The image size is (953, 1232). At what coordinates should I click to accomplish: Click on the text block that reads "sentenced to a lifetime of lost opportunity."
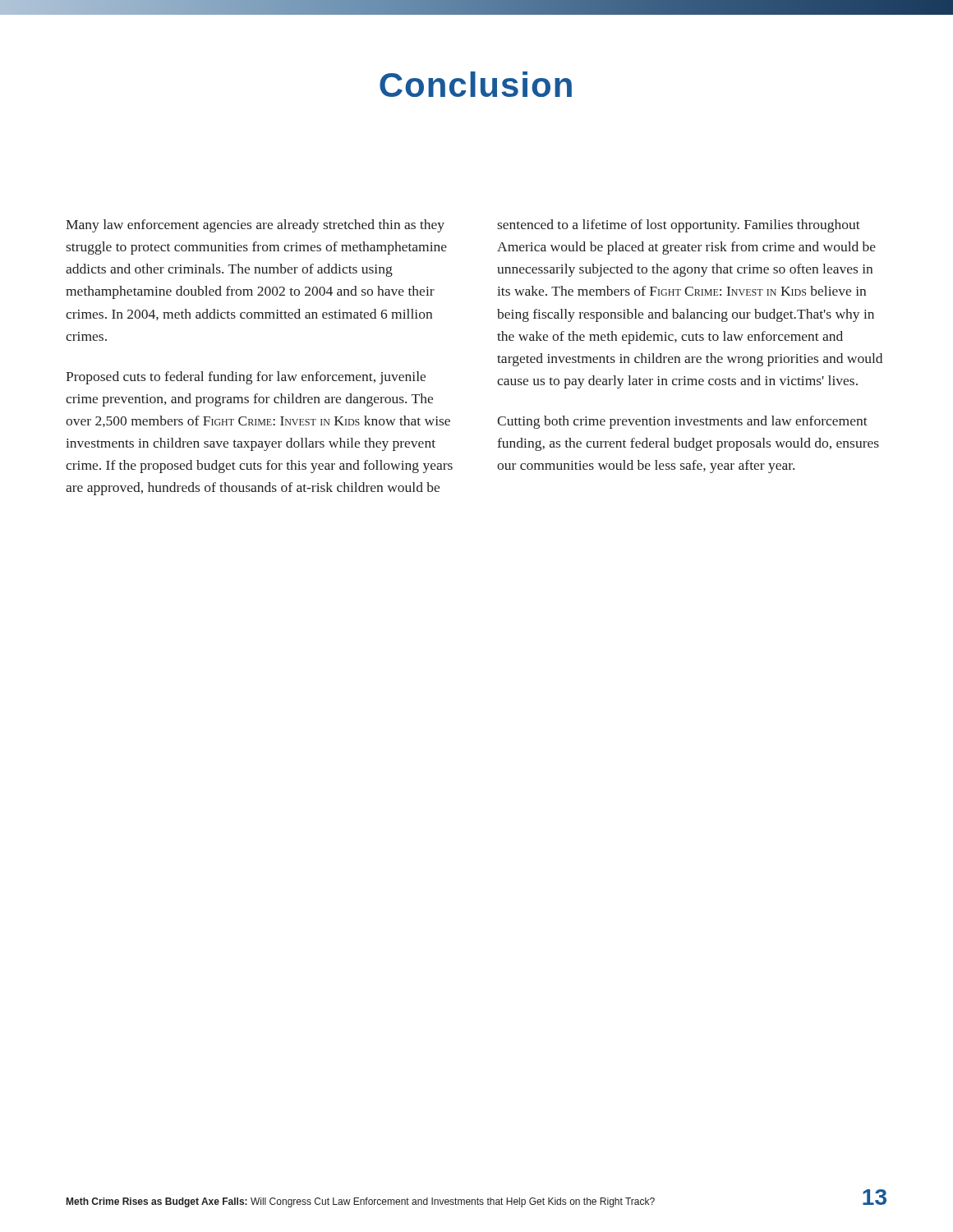(x=692, y=345)
